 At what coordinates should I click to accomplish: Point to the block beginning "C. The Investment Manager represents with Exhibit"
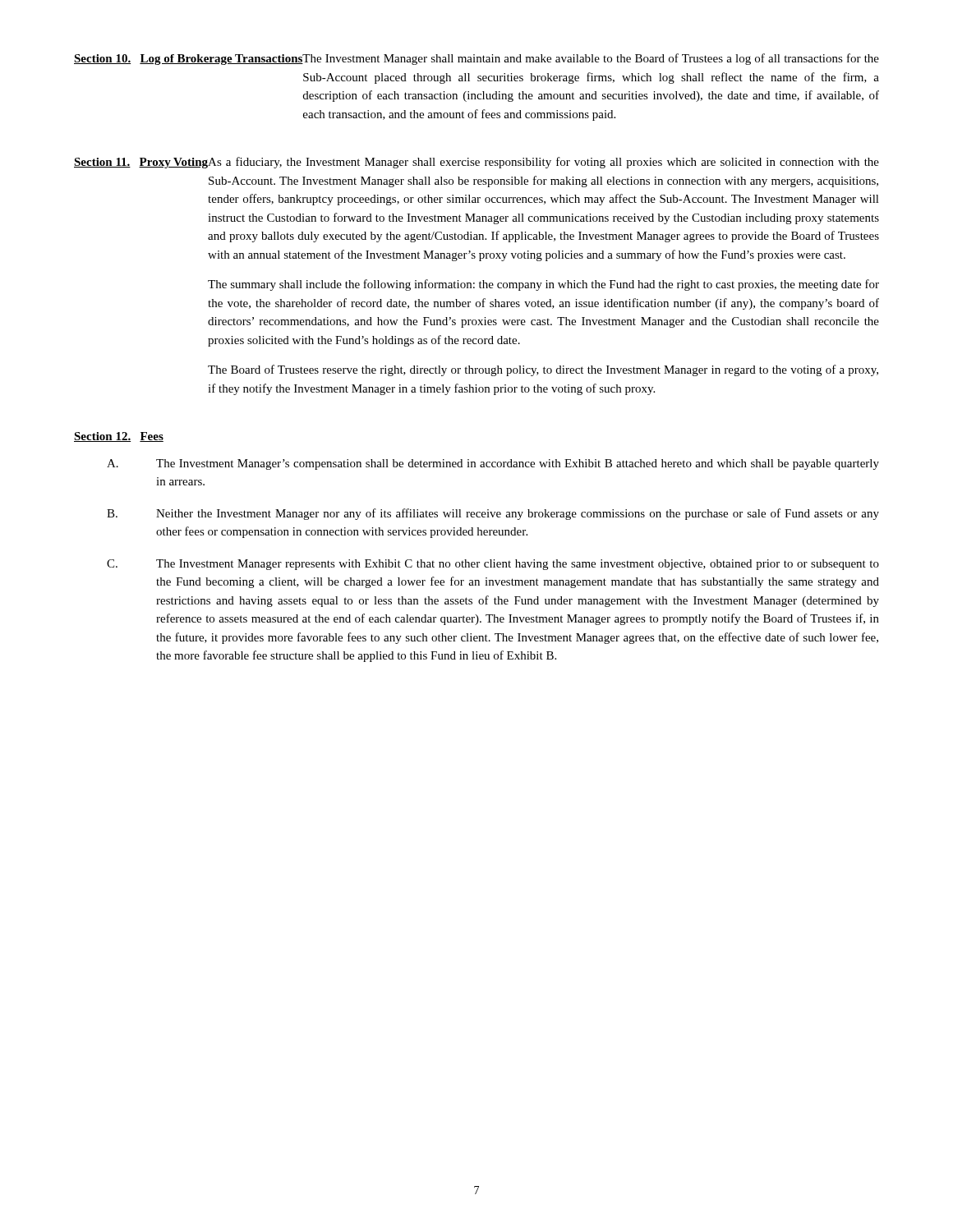tap(476, 609)
